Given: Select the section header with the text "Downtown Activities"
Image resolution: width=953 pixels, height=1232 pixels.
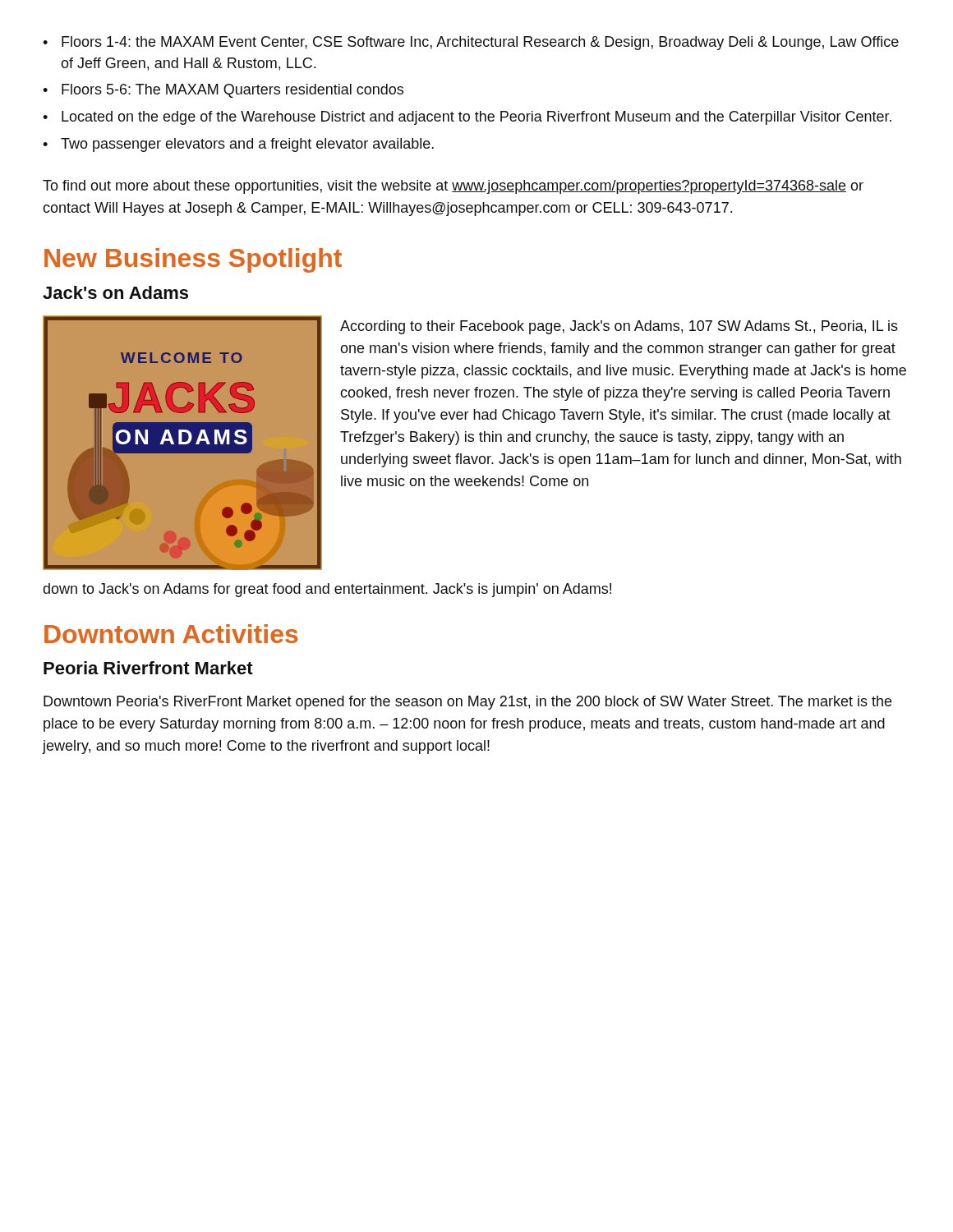Looking at the screenshot, I should (x=171, y=634).
